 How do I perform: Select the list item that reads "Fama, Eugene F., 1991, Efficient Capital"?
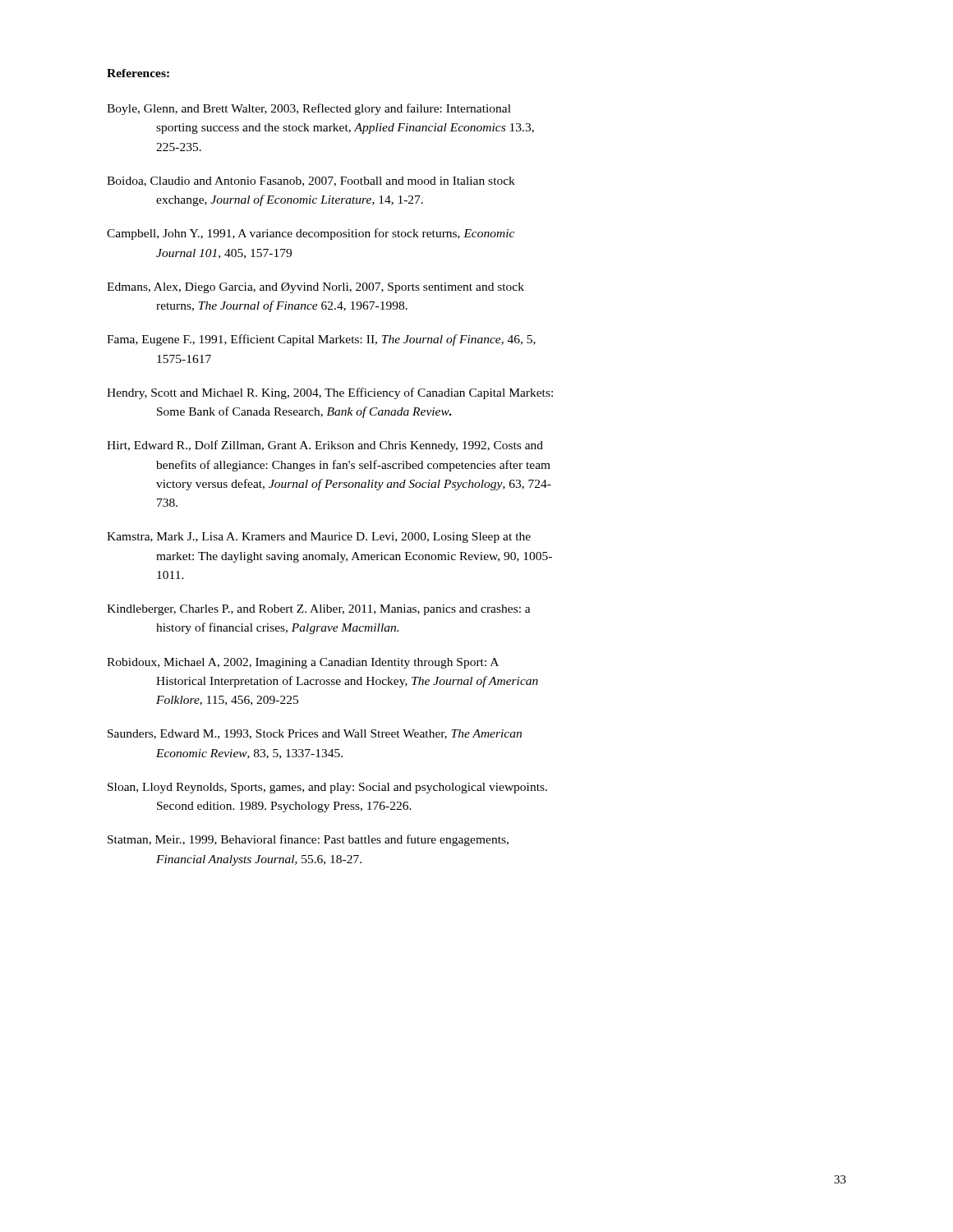pos(476,350)
